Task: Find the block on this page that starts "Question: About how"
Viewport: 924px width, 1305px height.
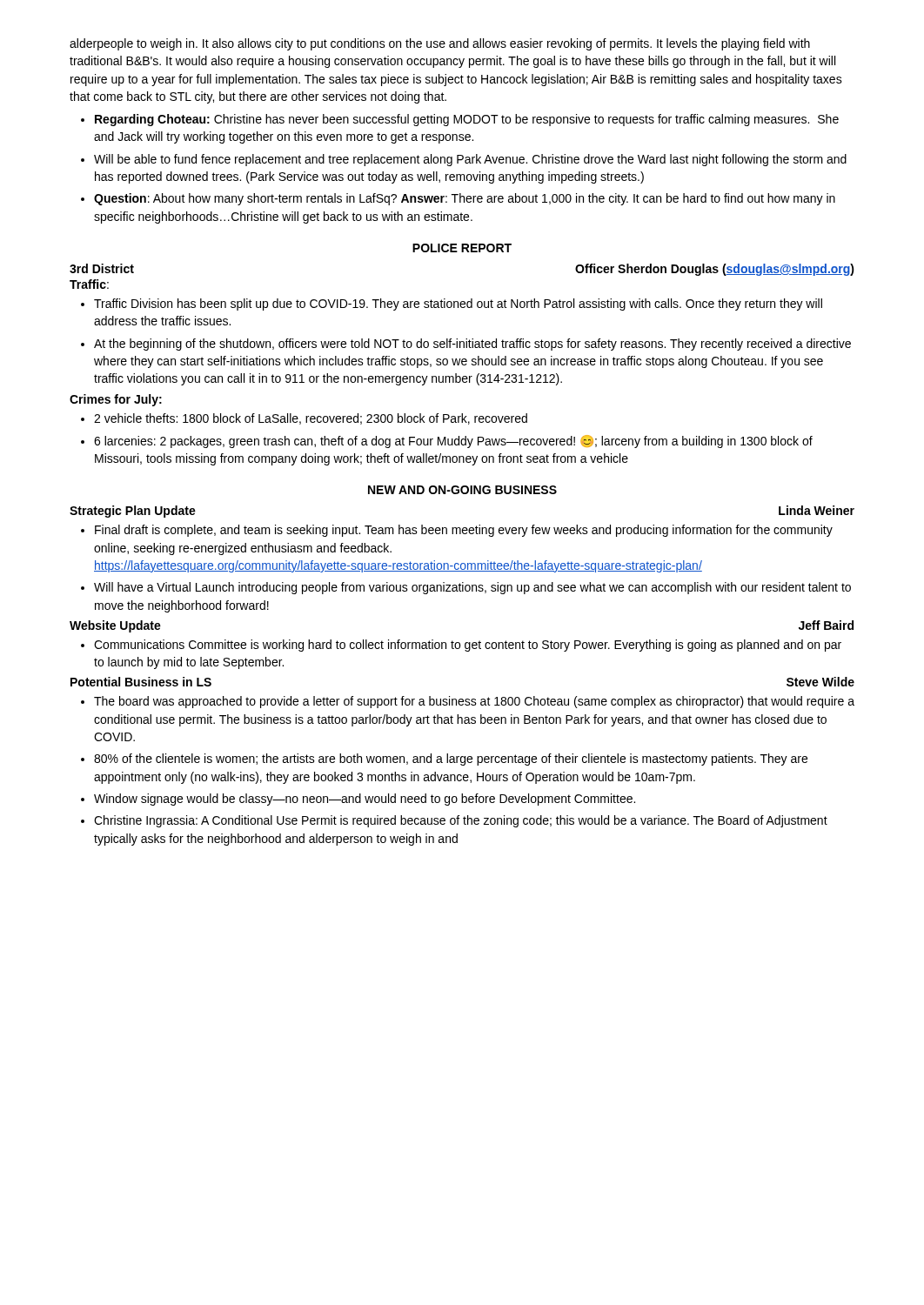Action: [x=465, y=207]
